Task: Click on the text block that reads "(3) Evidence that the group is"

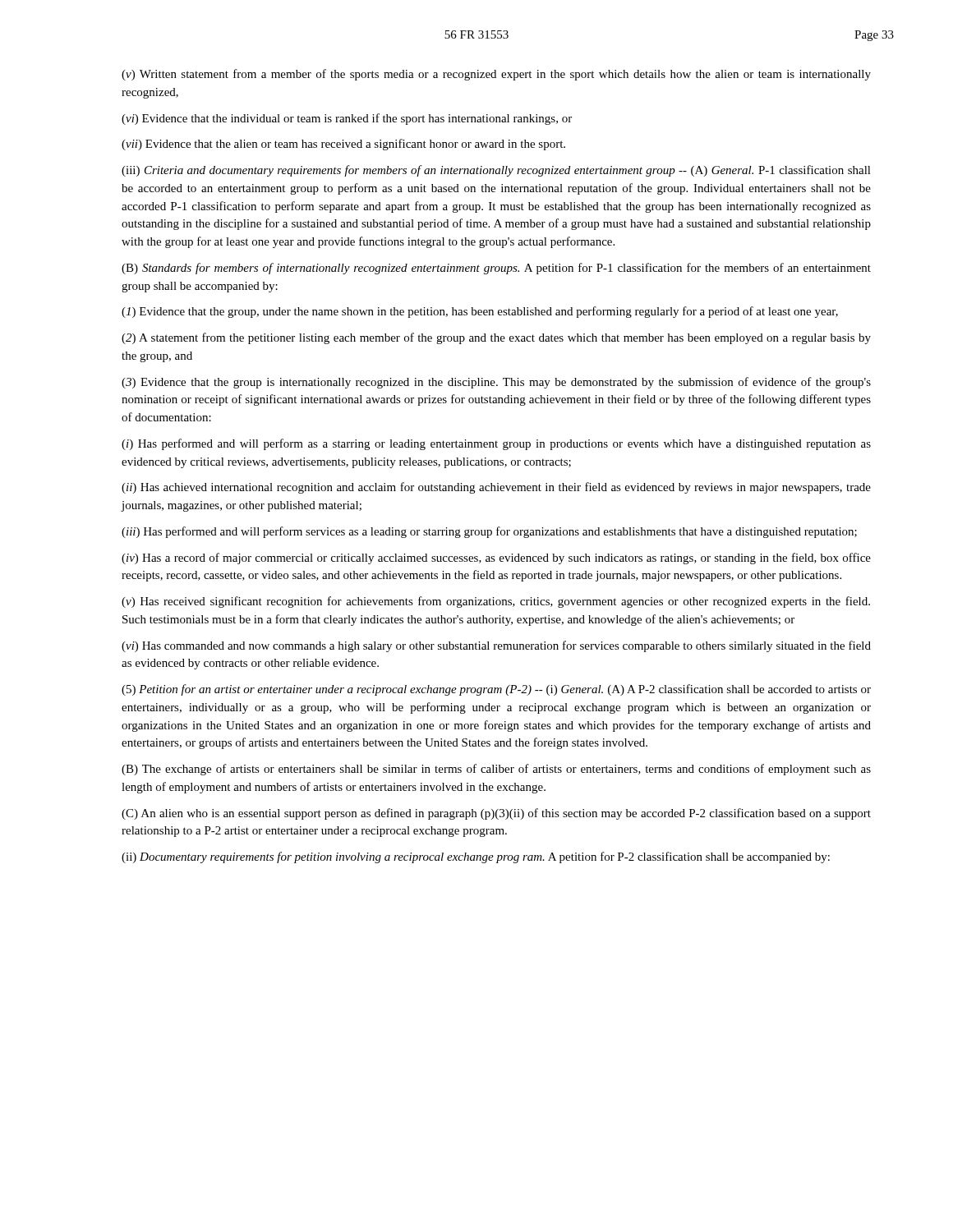Action: click(496, 399)
